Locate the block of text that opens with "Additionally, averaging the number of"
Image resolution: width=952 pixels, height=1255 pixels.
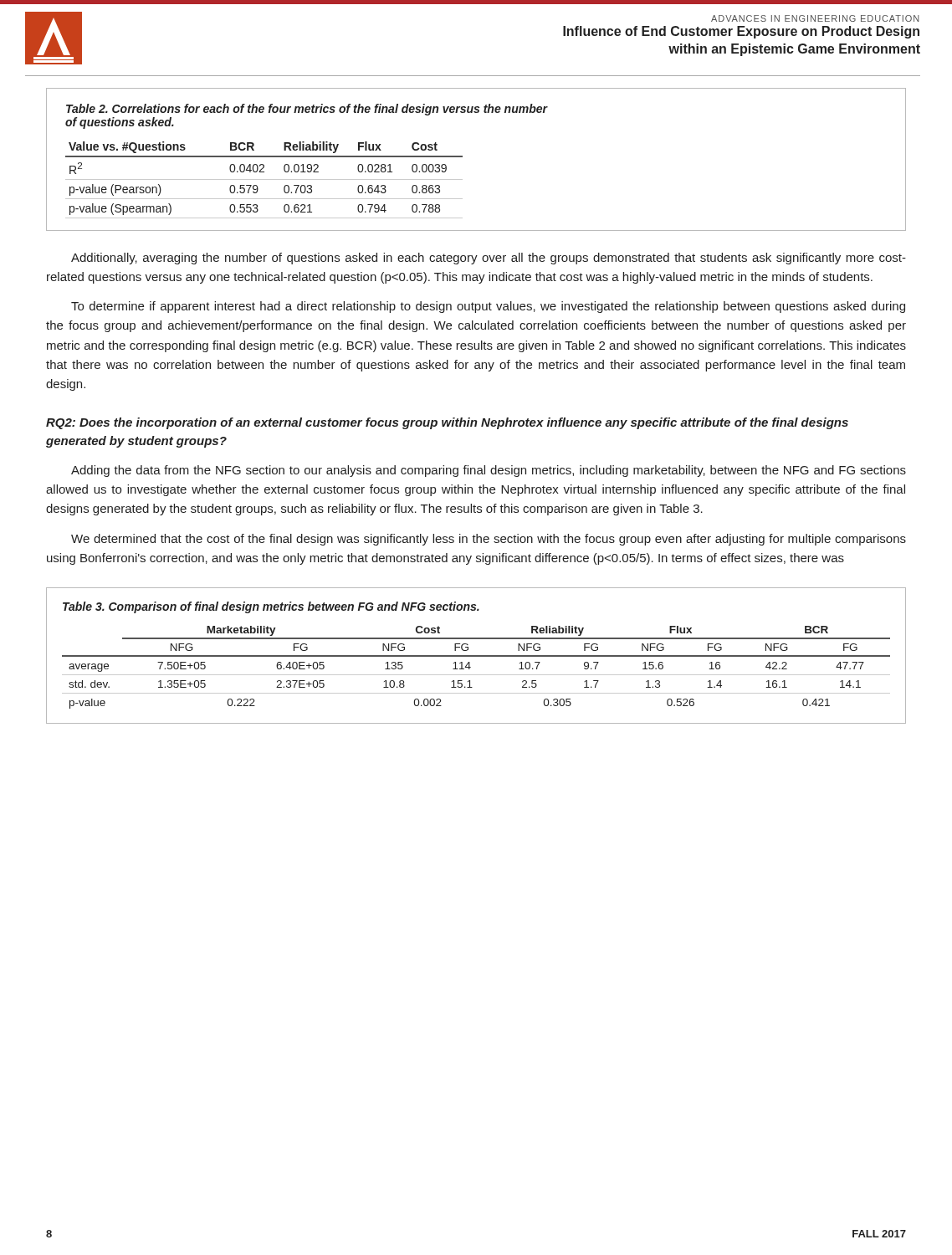point(476,267)
